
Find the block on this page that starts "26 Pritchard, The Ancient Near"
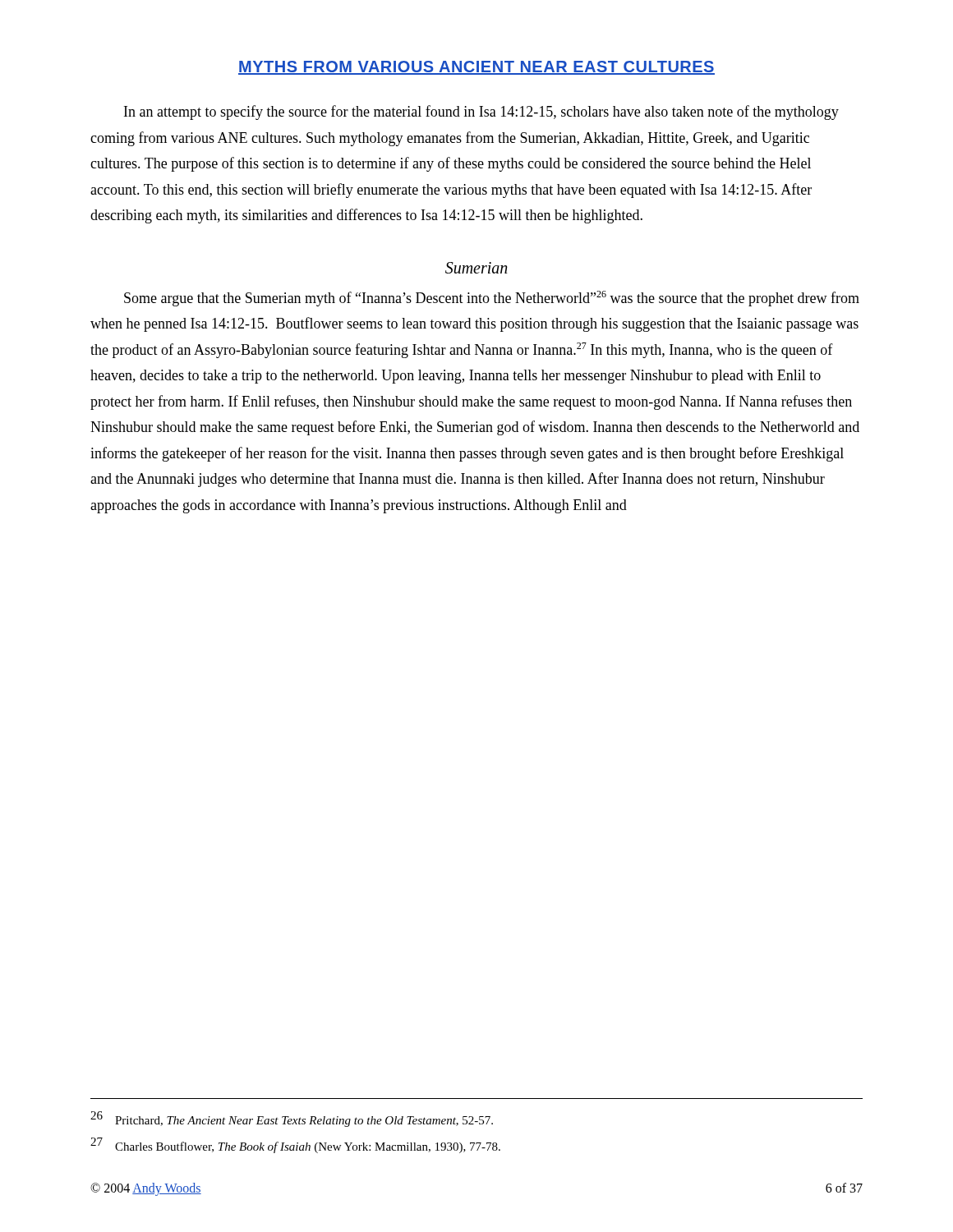[292, 1118]
